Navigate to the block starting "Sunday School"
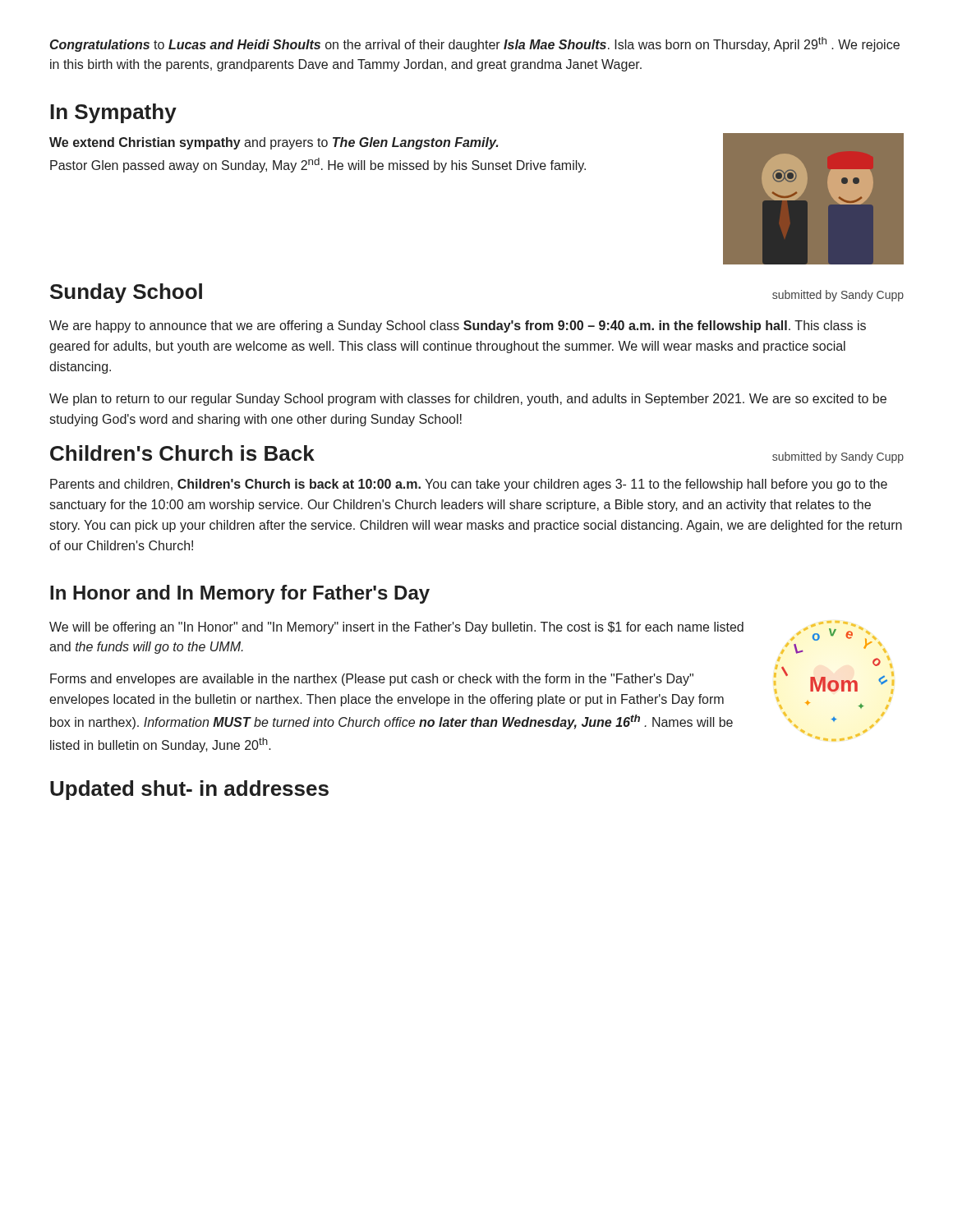 click(x=126, y=292)
